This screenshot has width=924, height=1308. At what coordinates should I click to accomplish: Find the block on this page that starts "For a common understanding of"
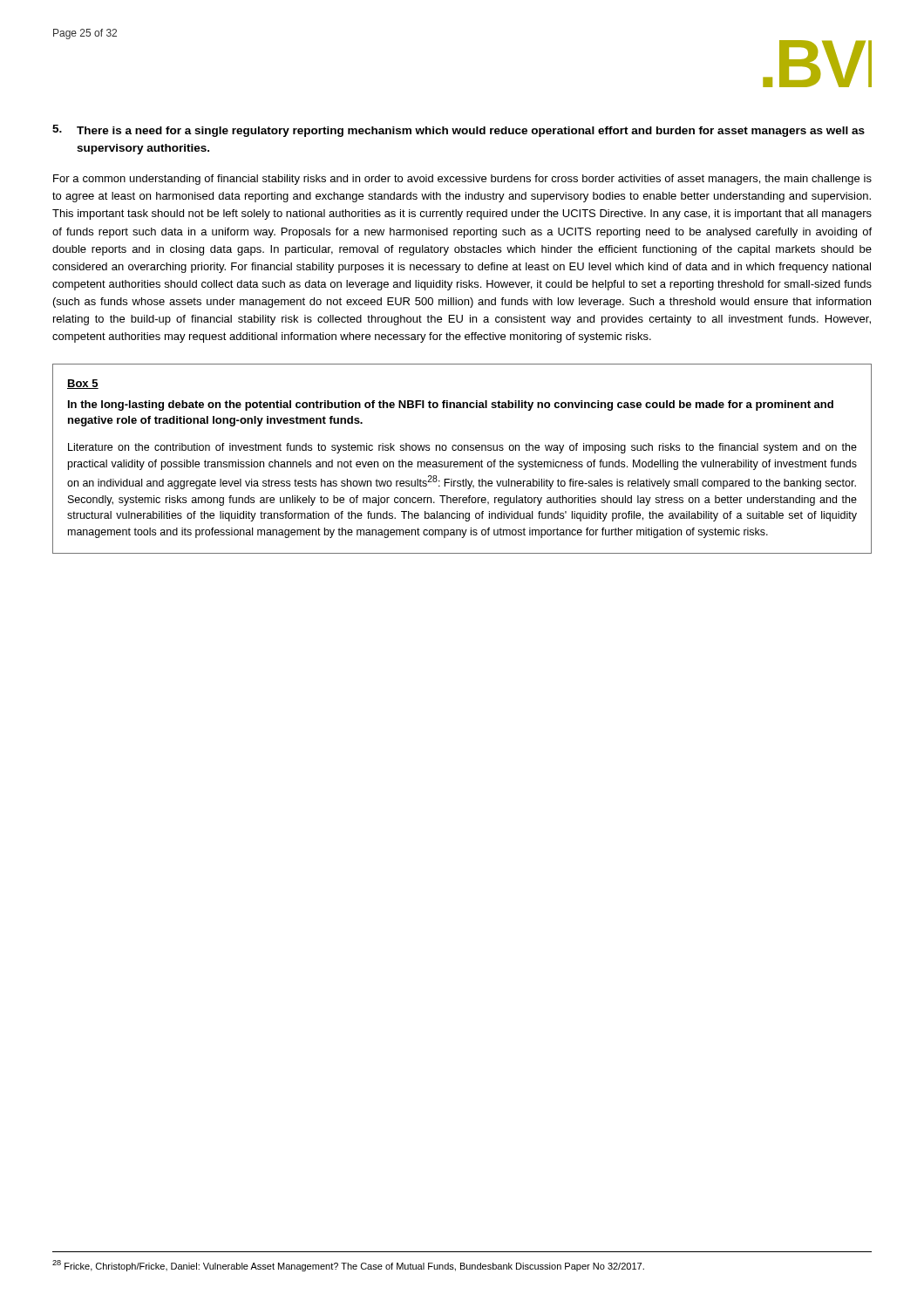tap(462, 257)
